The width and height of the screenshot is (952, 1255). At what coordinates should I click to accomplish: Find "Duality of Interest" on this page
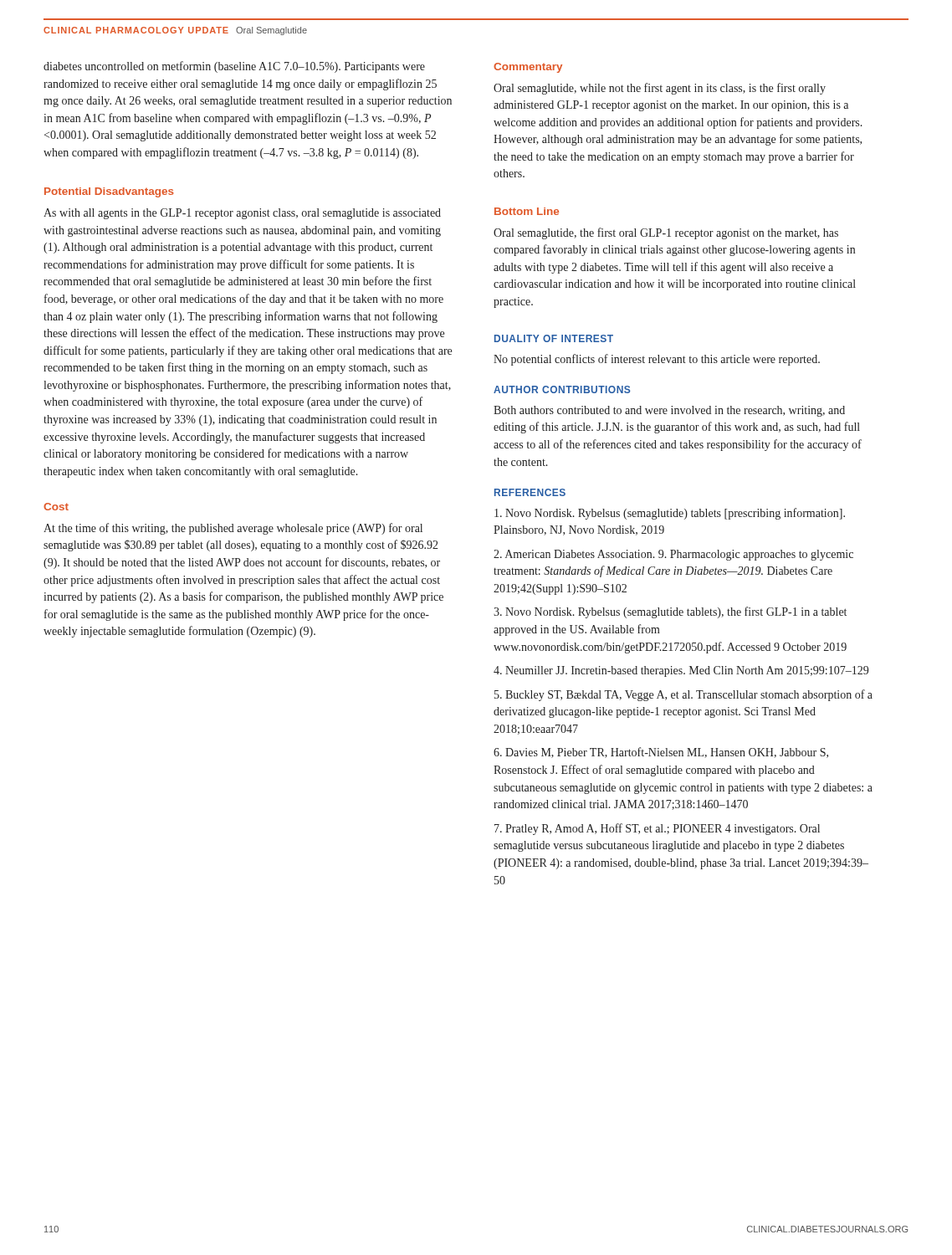[x=554, y=339]
